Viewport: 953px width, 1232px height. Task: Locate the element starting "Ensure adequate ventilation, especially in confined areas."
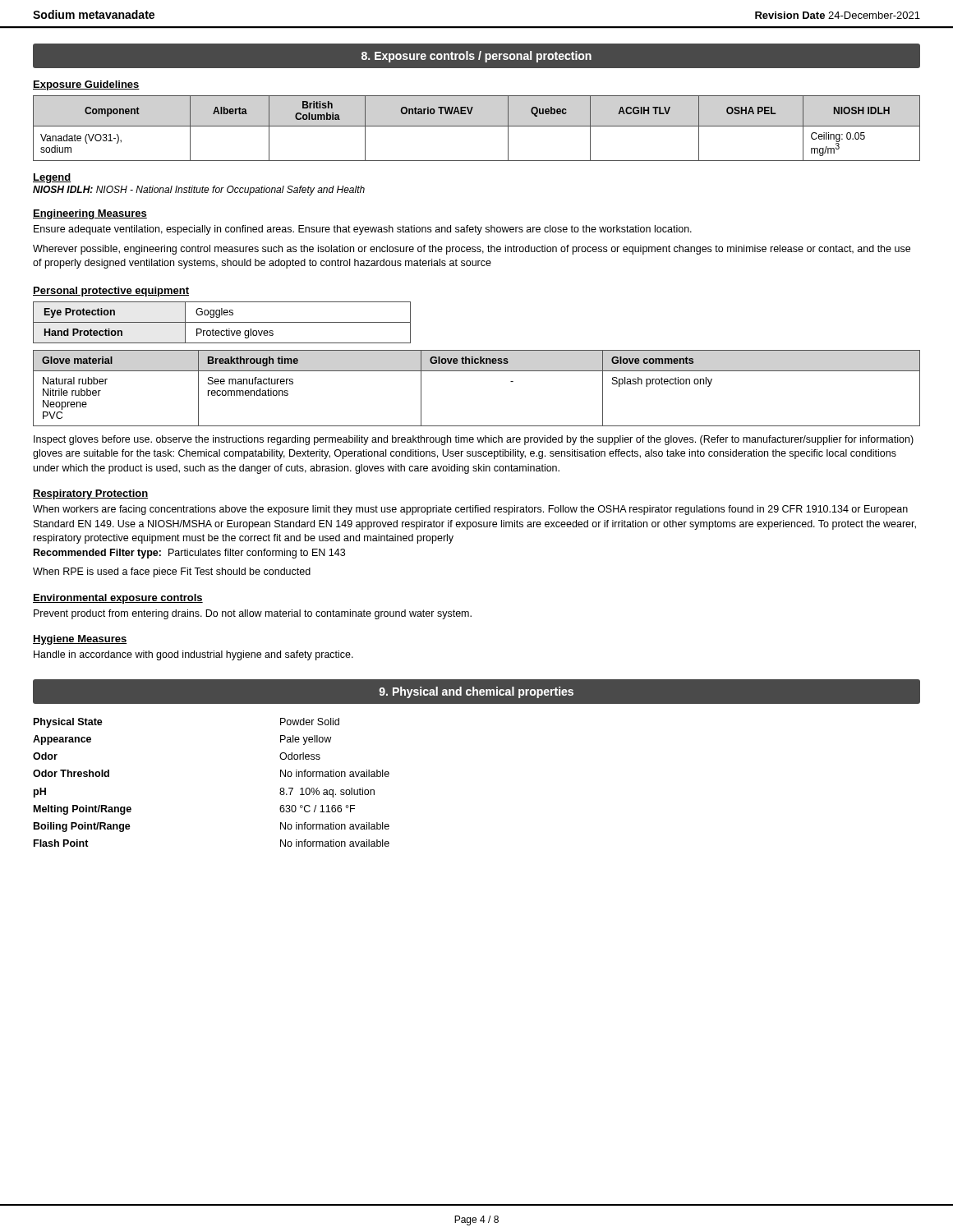point(363,229)
